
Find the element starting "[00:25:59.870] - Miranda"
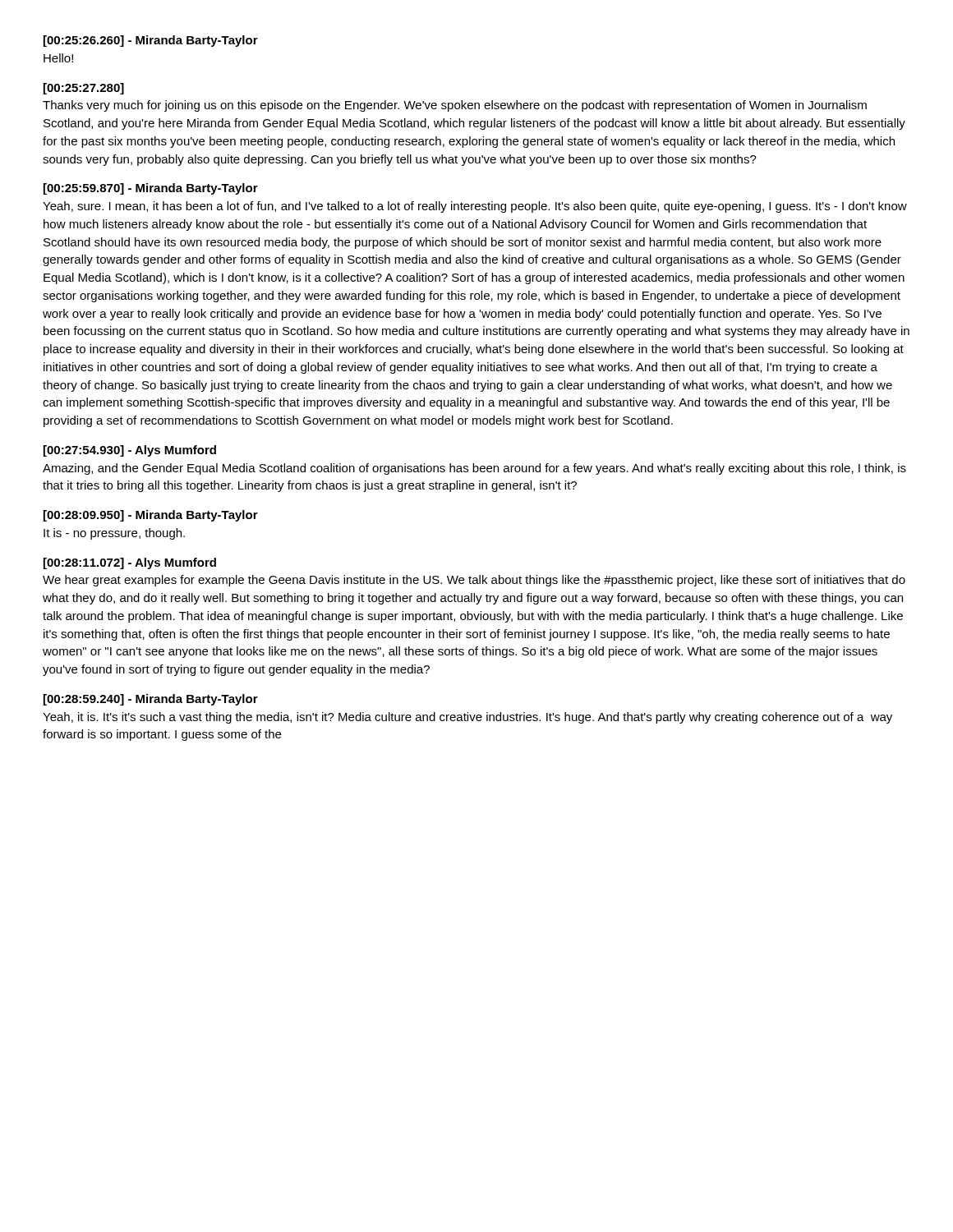[x=476, y=304]
